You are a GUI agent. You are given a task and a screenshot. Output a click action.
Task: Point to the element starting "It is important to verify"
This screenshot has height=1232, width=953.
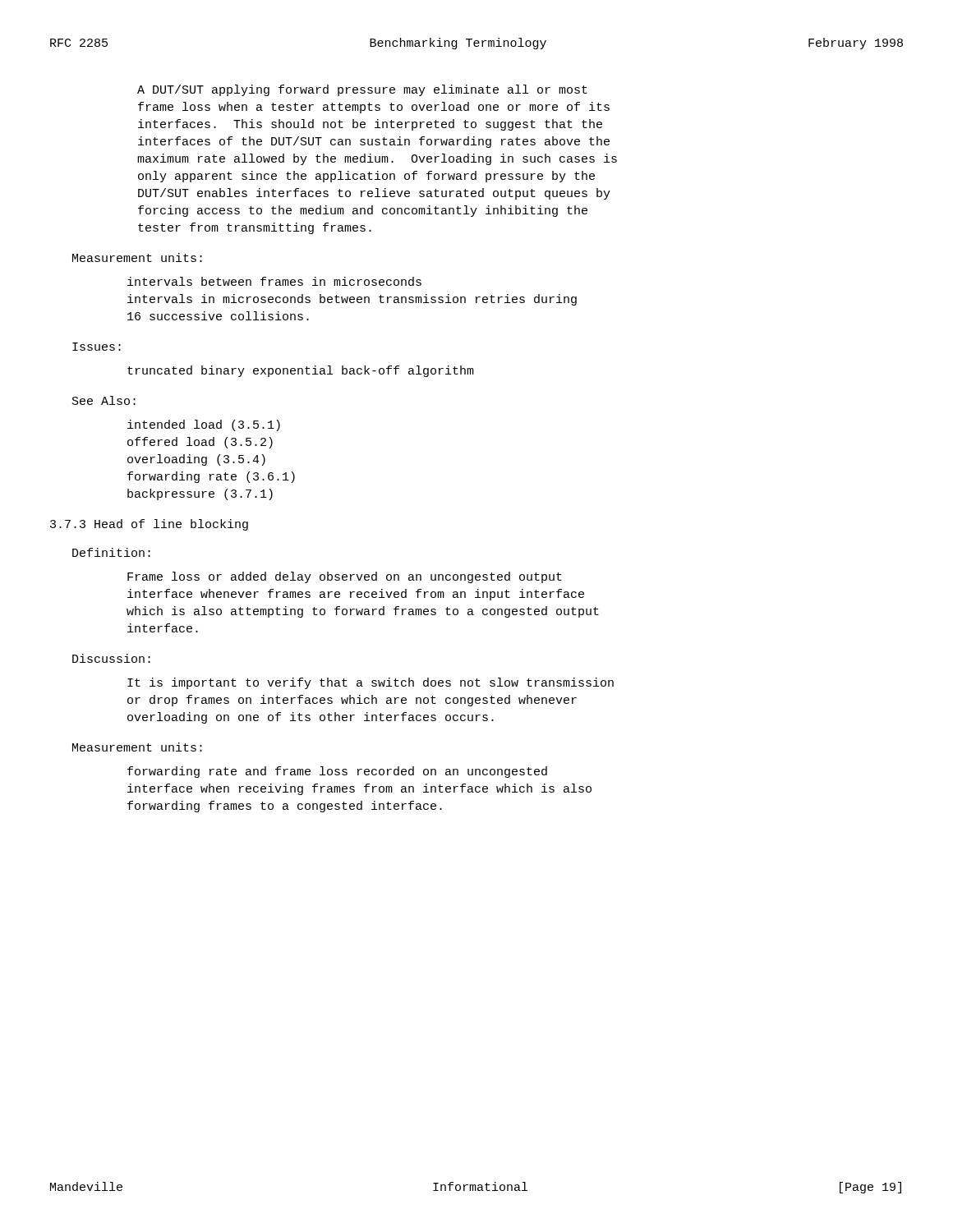(x=493, y=701)
